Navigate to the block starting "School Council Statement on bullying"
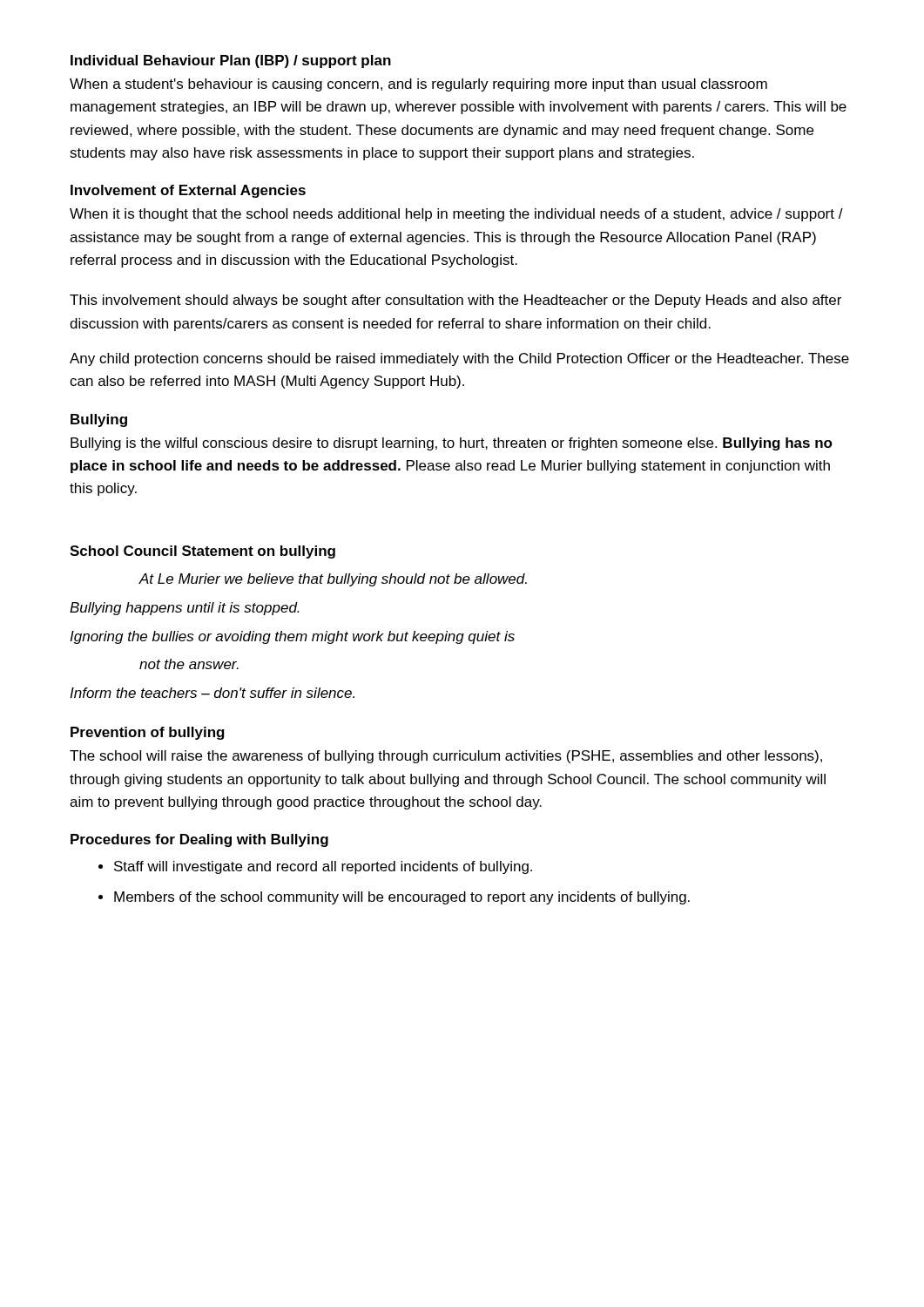This screenshot has width=924, height=1307. [x=203, y=551]
